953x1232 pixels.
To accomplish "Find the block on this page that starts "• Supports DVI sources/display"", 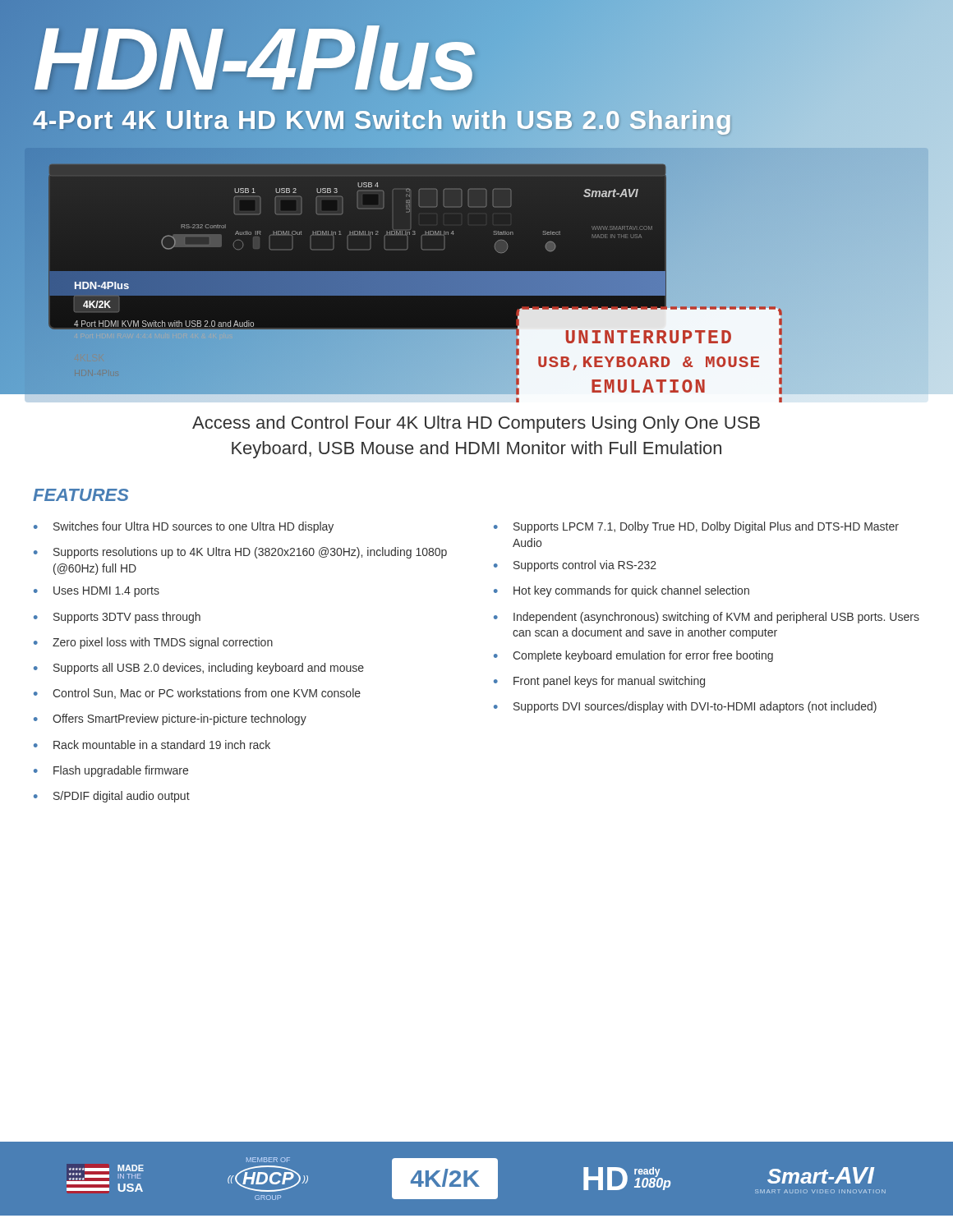I will click(x=685, y=709).
